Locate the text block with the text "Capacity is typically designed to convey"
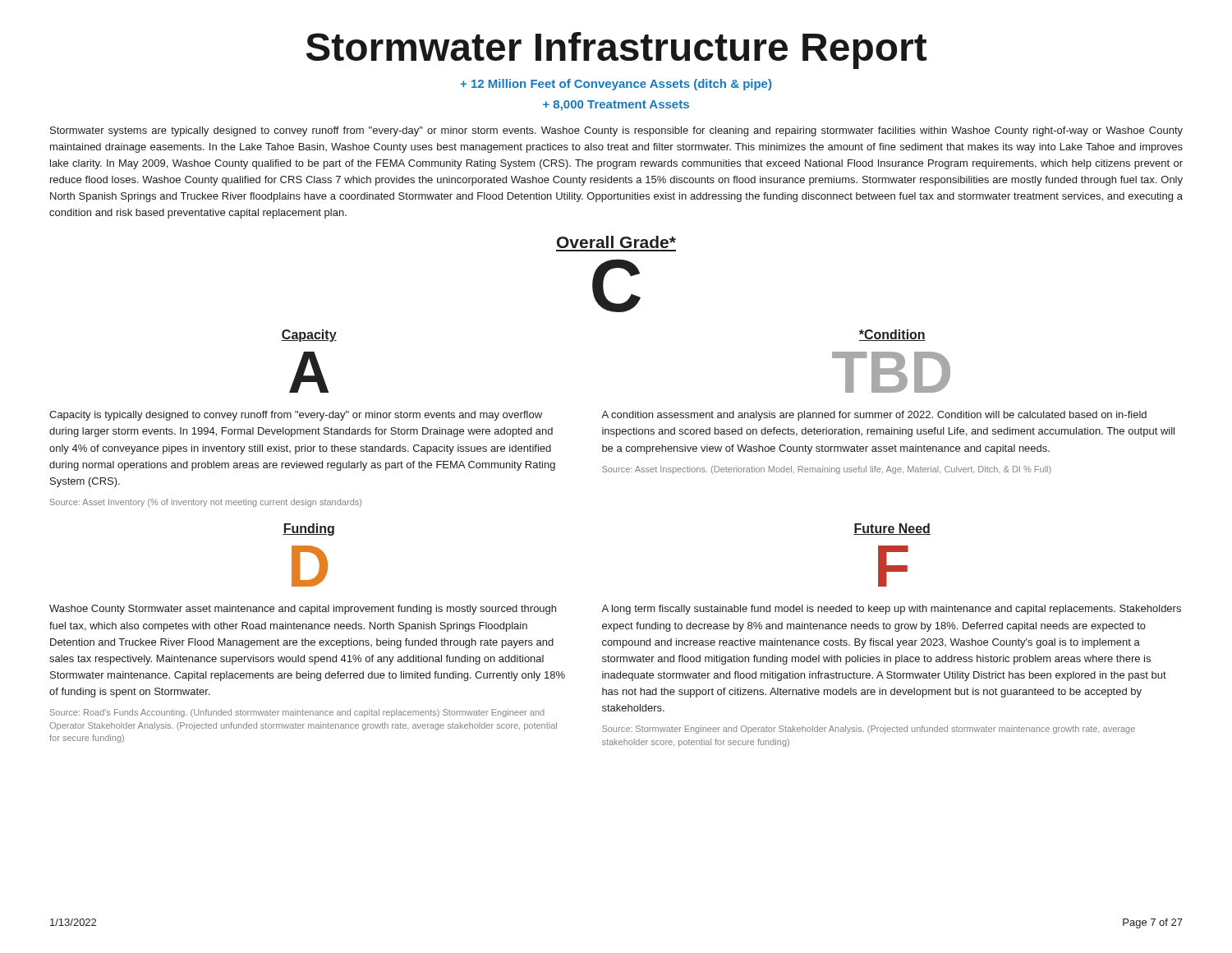Image resolution: width=1232 pixels, height=953 pixels. [302, 448]
